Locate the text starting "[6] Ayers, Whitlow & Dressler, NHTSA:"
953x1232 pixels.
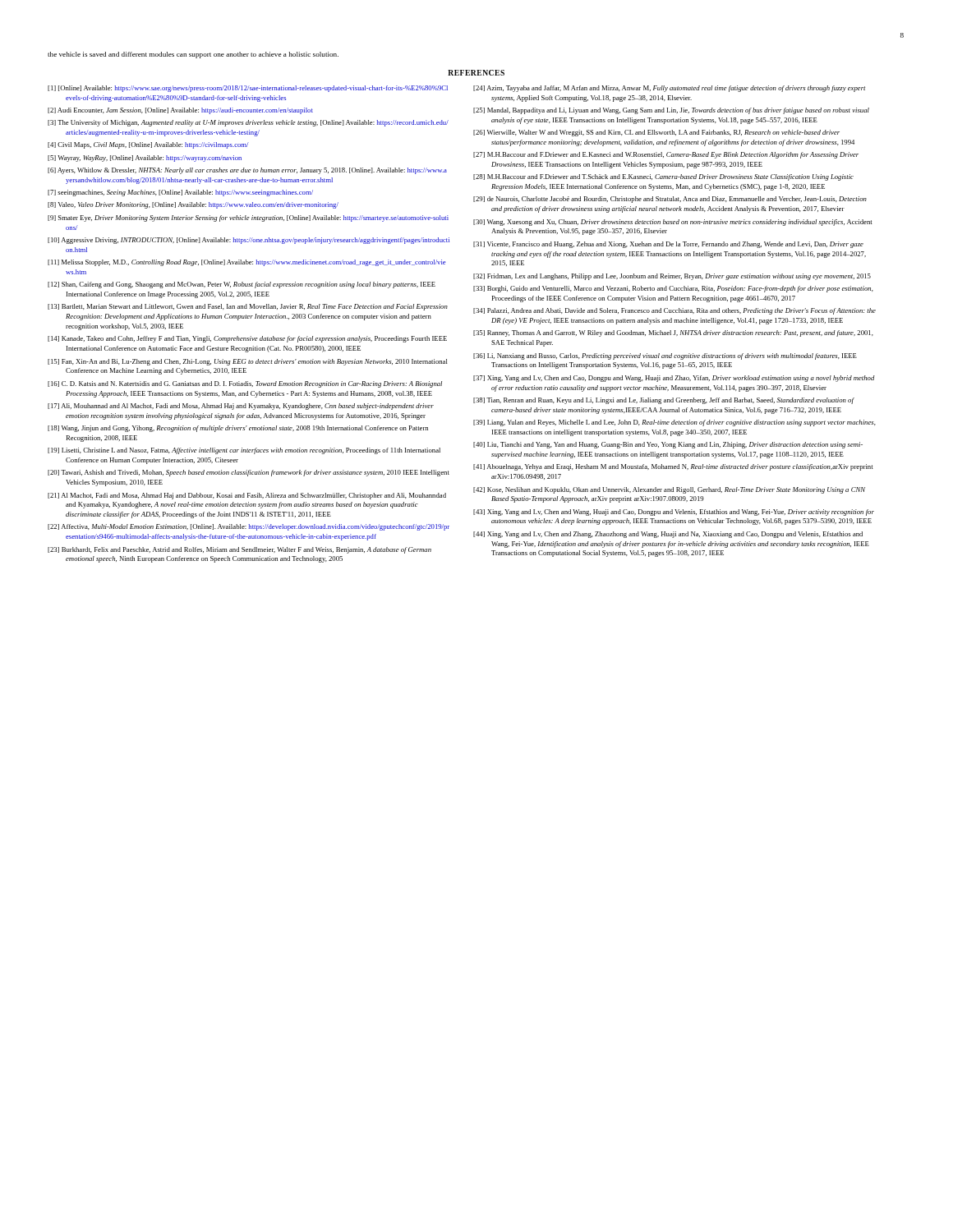[247, 175]
